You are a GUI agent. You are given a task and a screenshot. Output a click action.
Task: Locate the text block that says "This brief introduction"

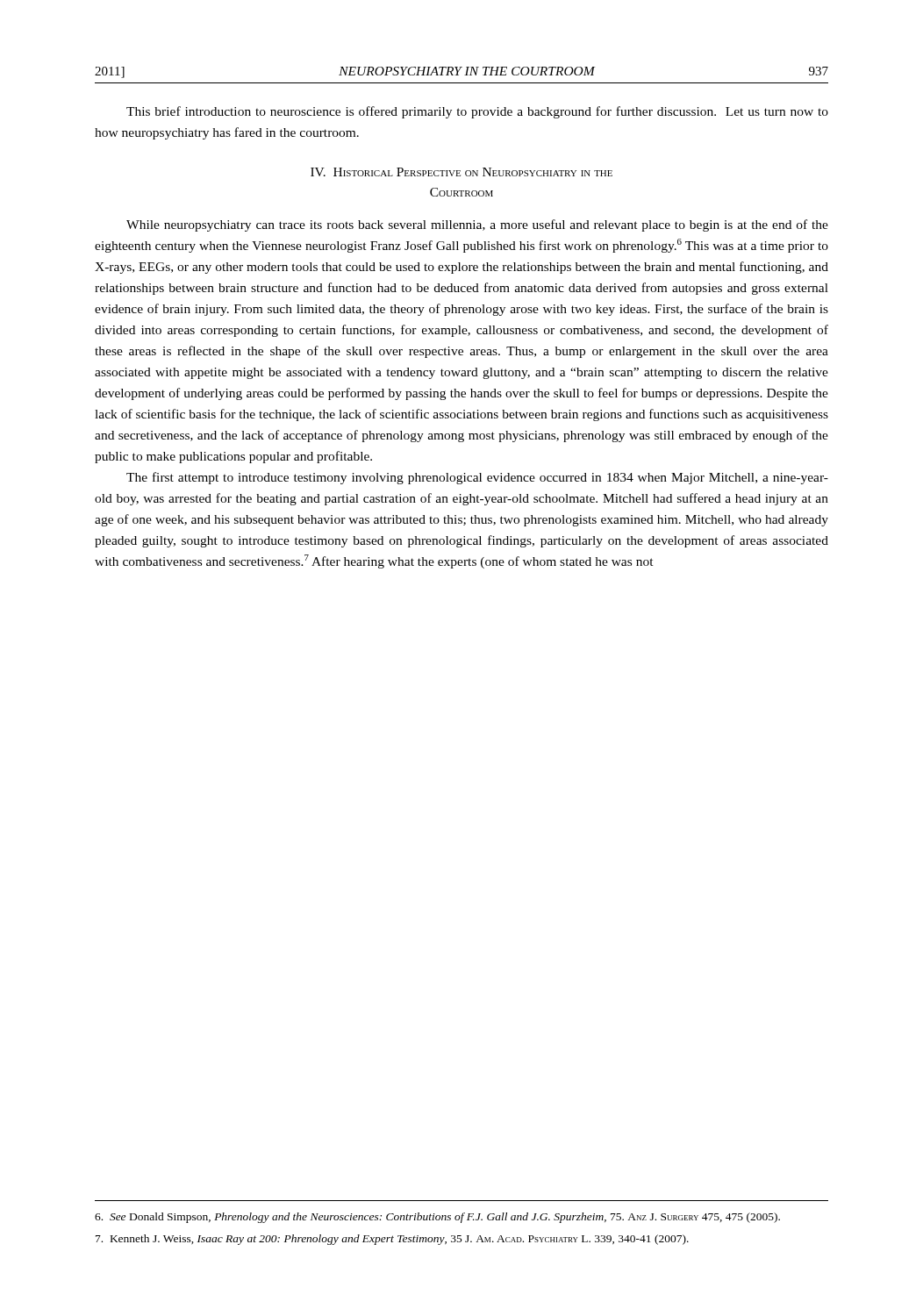462,122
